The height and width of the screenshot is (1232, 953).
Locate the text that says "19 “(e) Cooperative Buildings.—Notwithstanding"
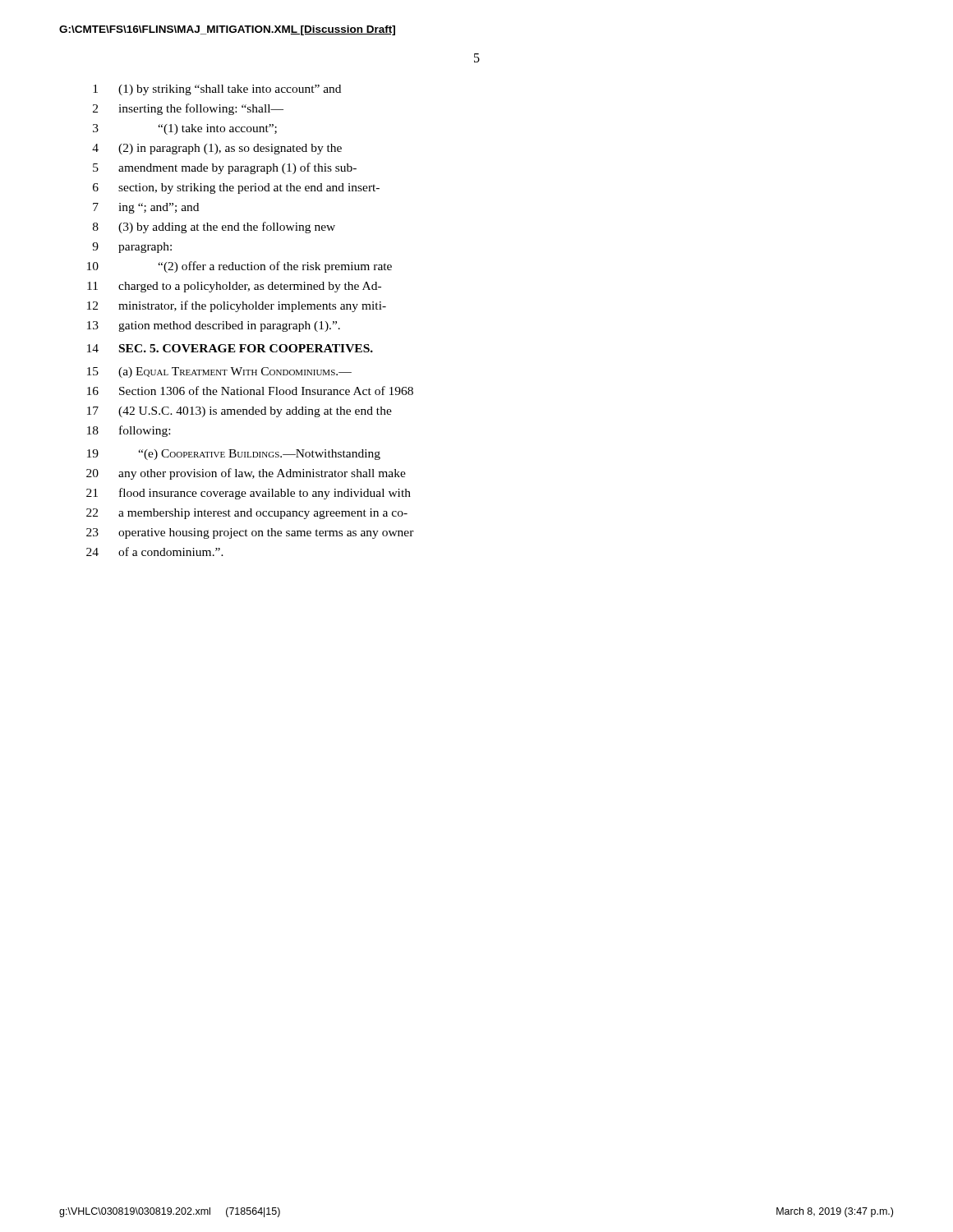tap(234, 455)
